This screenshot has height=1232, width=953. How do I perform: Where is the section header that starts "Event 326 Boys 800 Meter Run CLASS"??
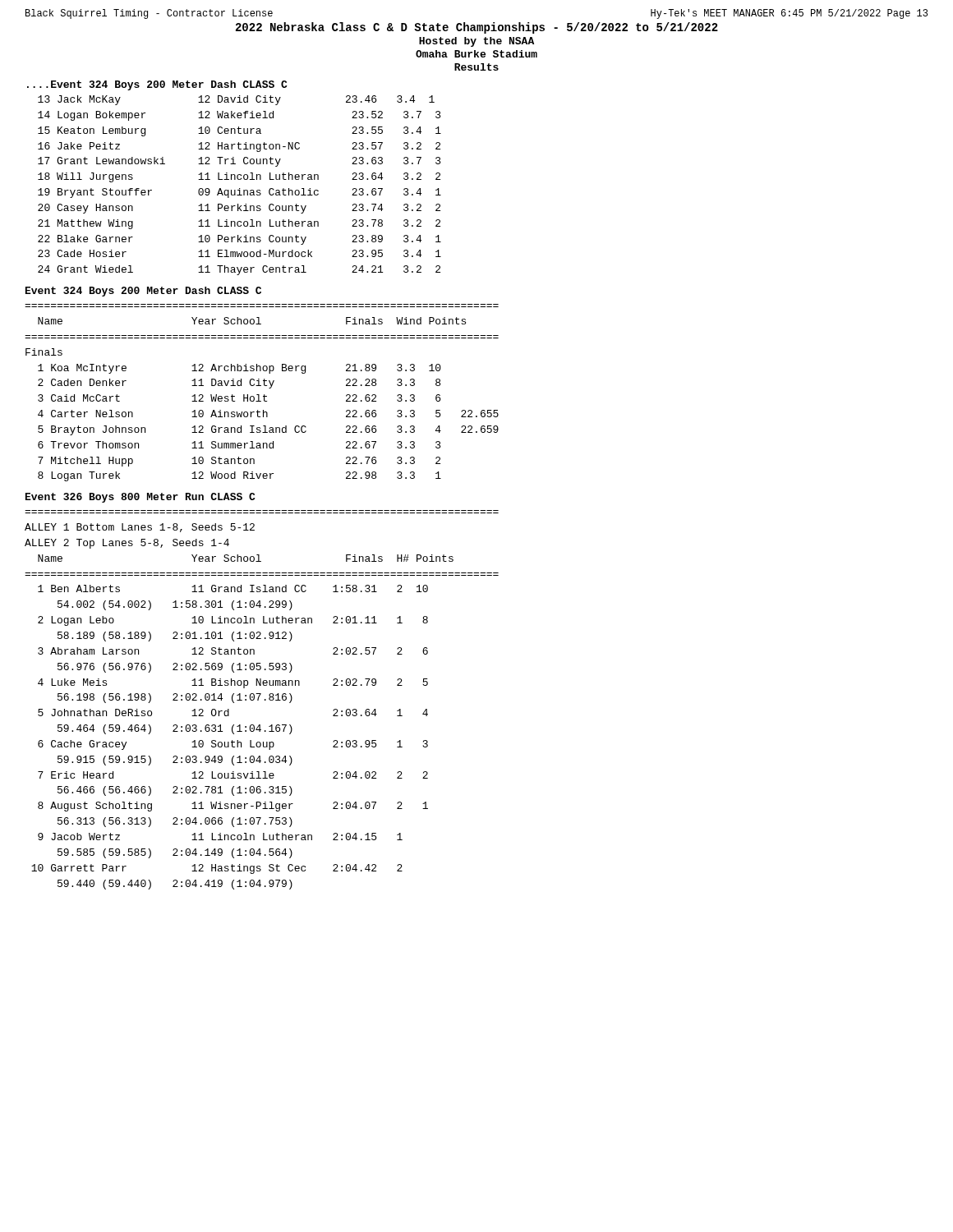click(140, 497)
